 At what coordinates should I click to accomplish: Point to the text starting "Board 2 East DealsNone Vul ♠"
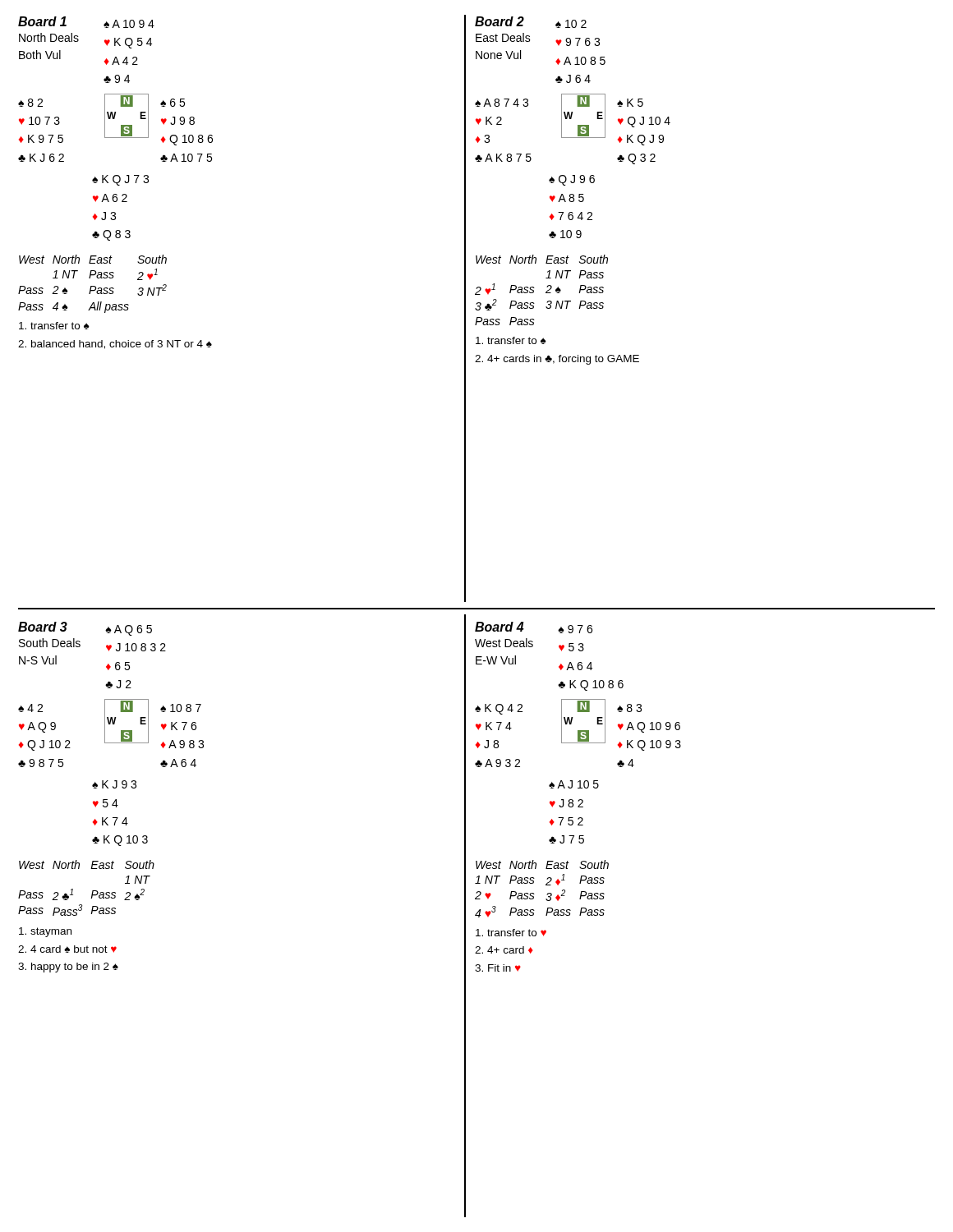pos(499,22)
